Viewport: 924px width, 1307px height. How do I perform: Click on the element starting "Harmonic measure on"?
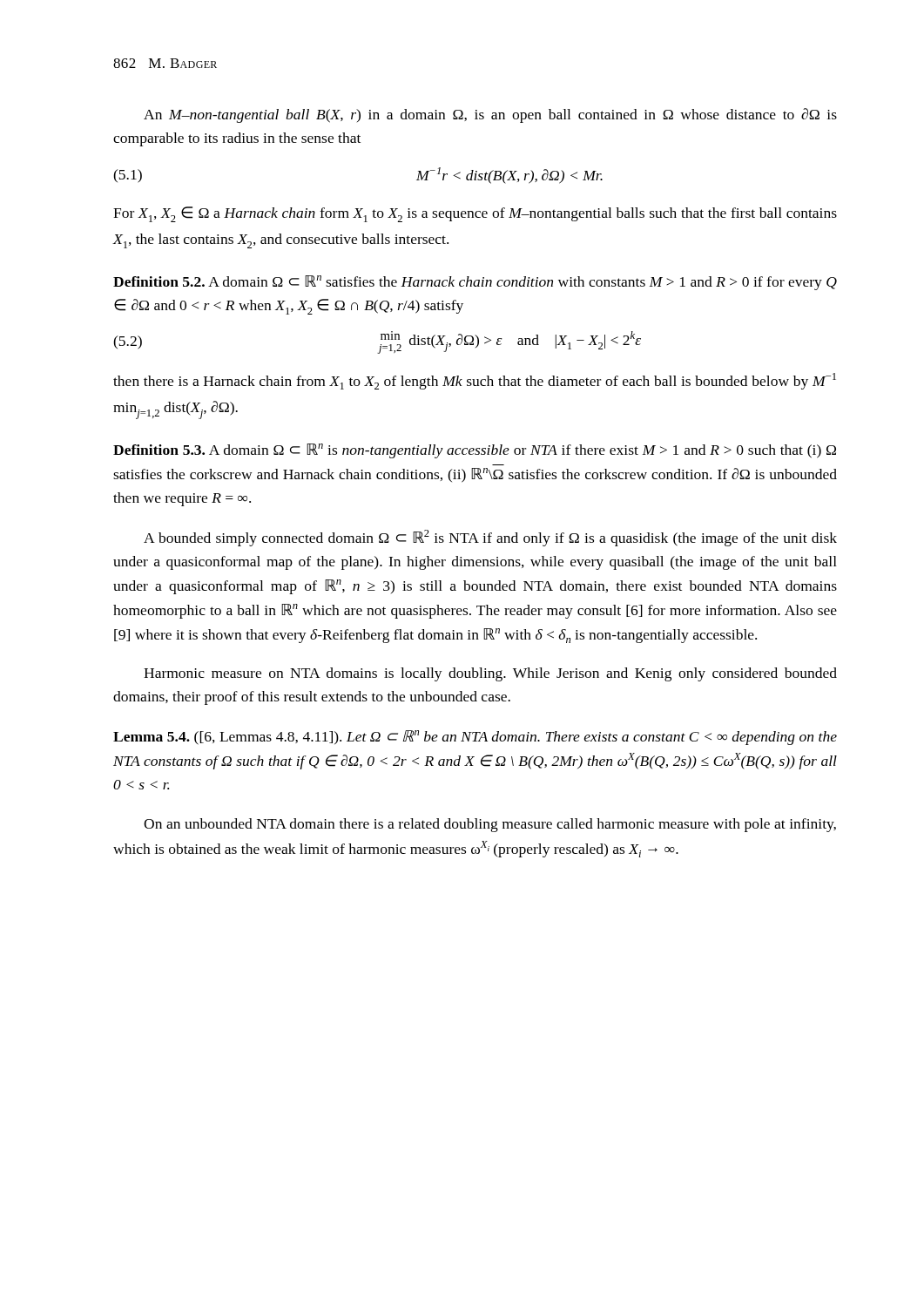coord(475,685)
